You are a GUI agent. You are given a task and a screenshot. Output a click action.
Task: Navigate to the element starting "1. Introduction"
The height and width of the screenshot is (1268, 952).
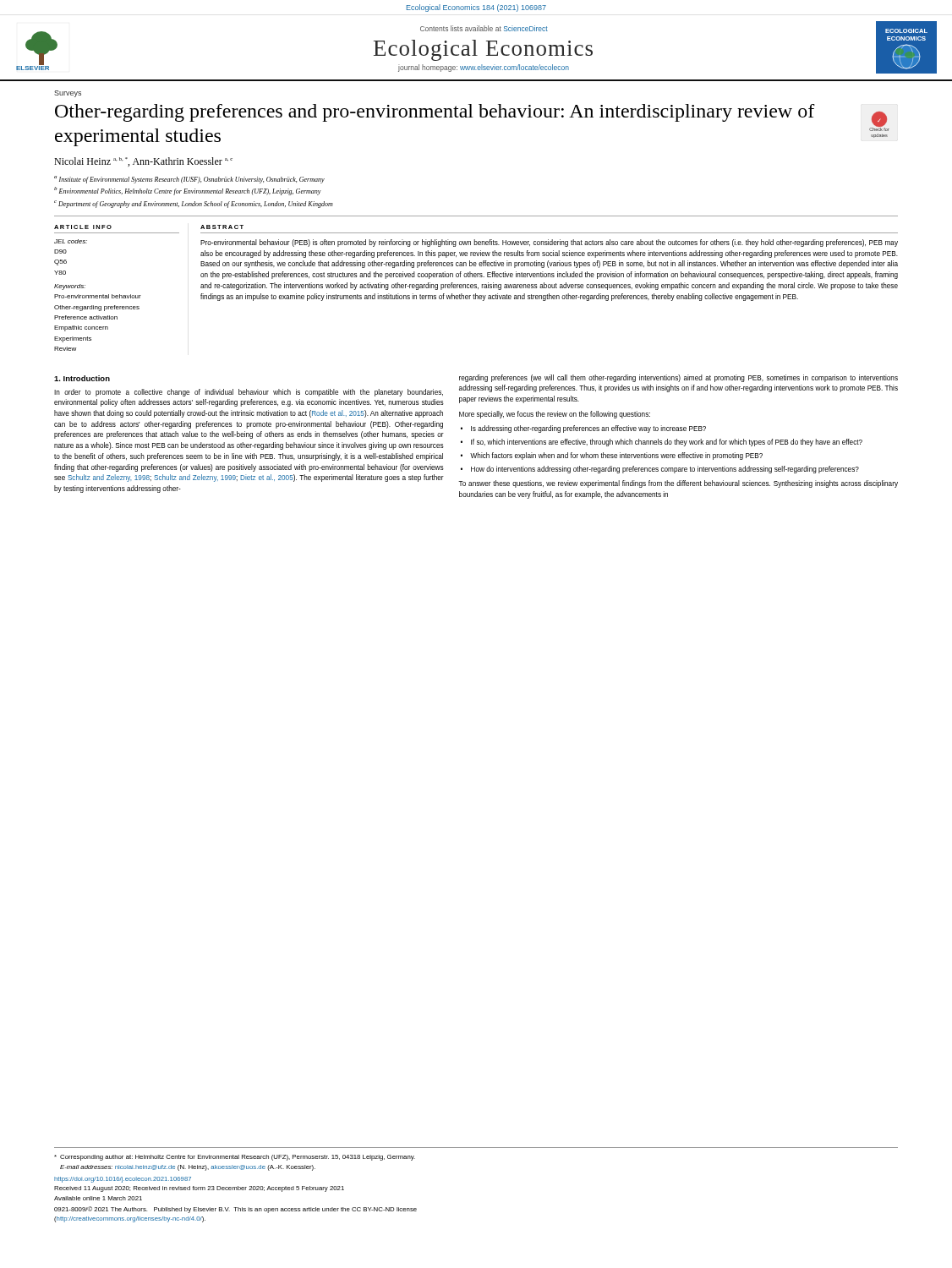[x=82, y=378]
